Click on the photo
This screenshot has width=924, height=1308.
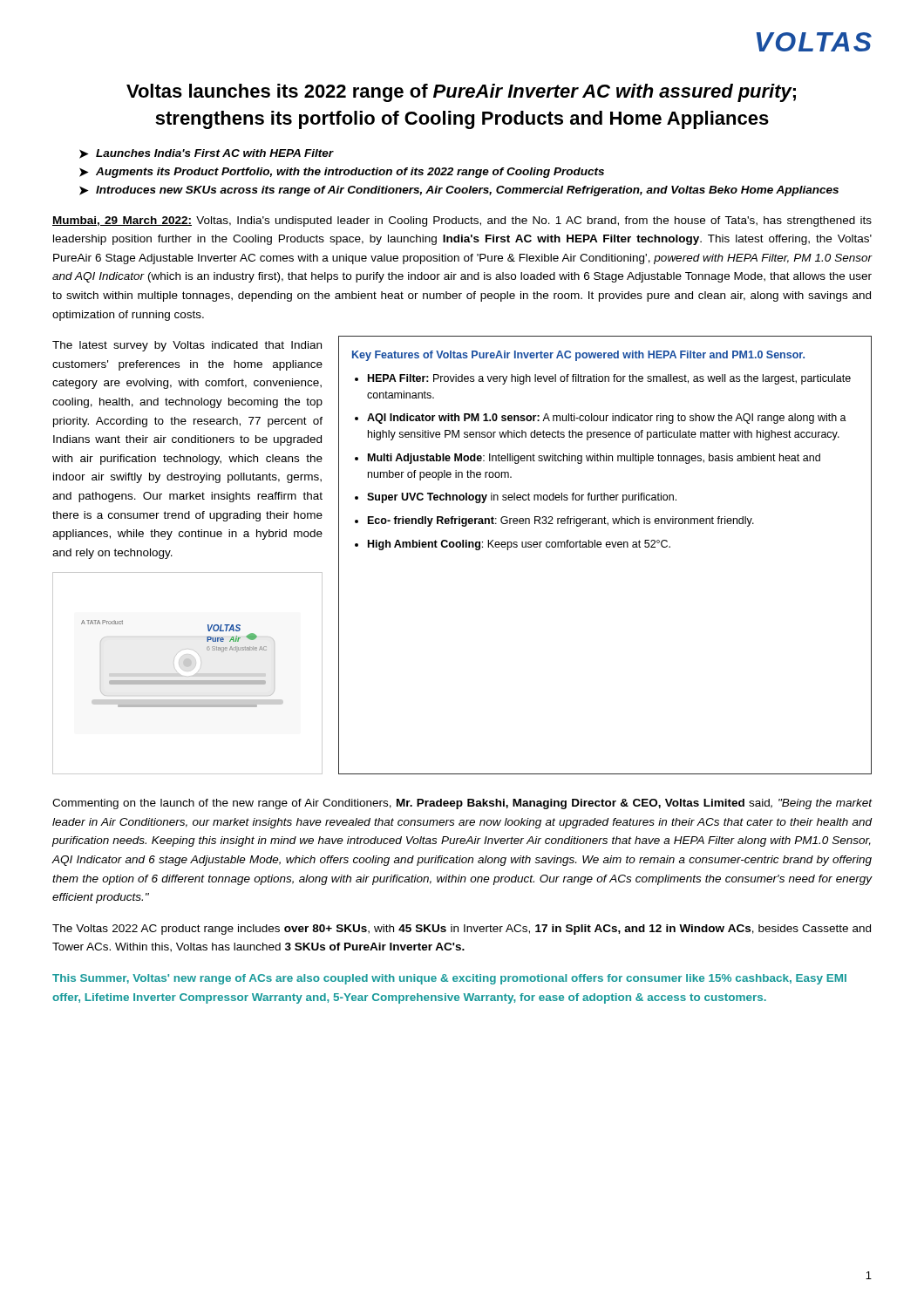pos(187,673)
